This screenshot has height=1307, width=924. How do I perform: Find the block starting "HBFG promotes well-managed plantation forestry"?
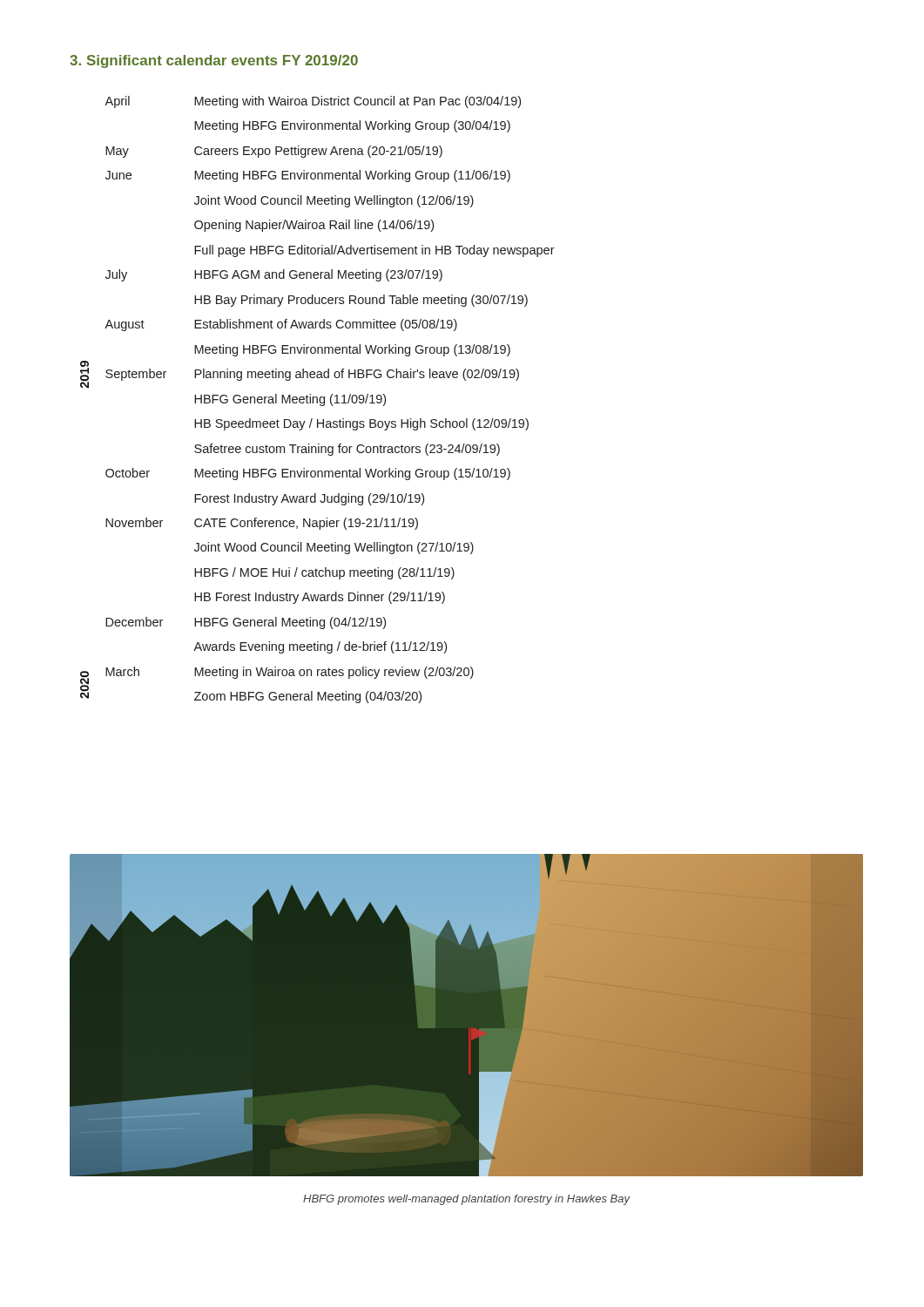(466, 1199)
